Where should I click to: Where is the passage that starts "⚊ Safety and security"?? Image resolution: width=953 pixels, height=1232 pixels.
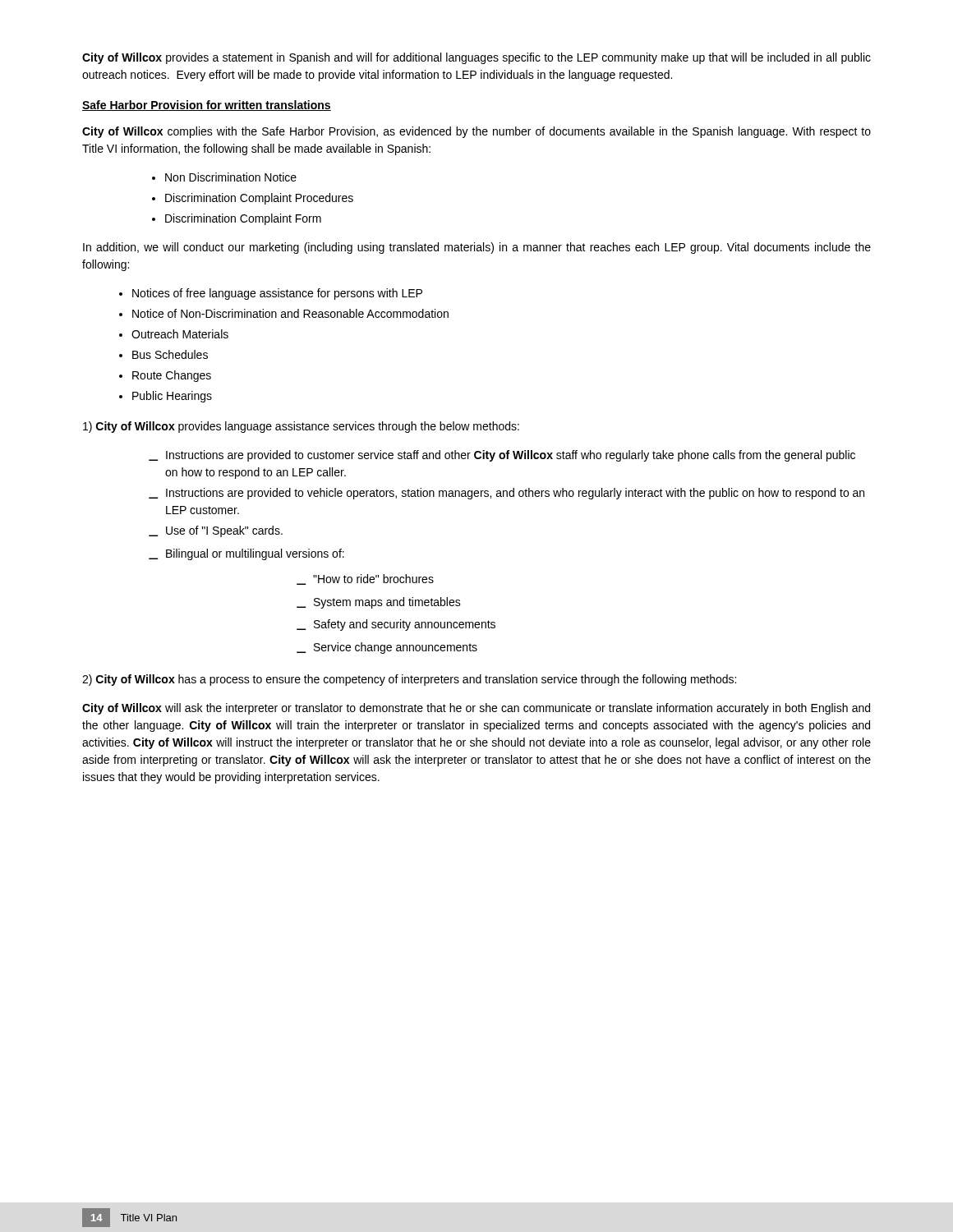click(x=396, y=626)
